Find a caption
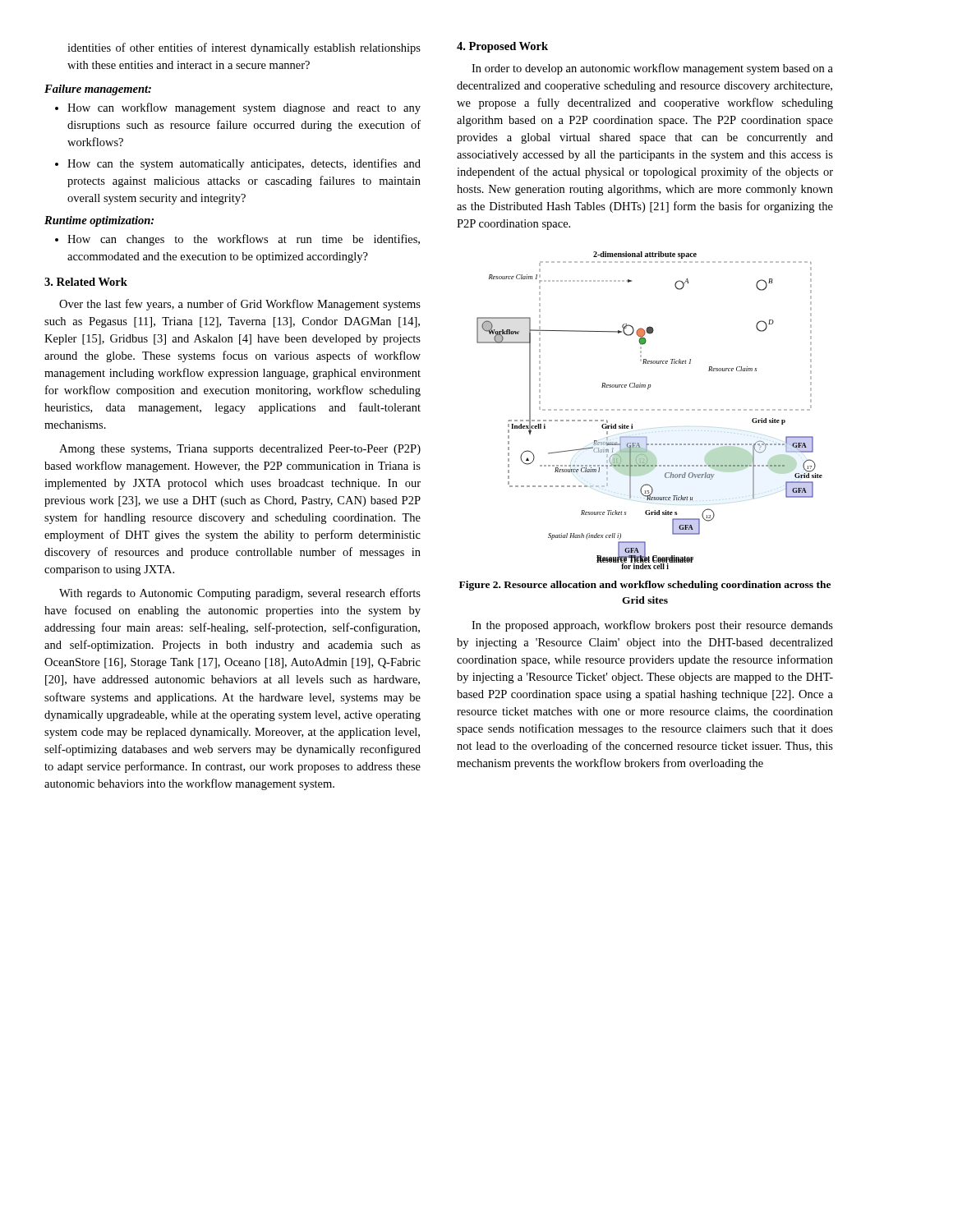 pos(645,592)
